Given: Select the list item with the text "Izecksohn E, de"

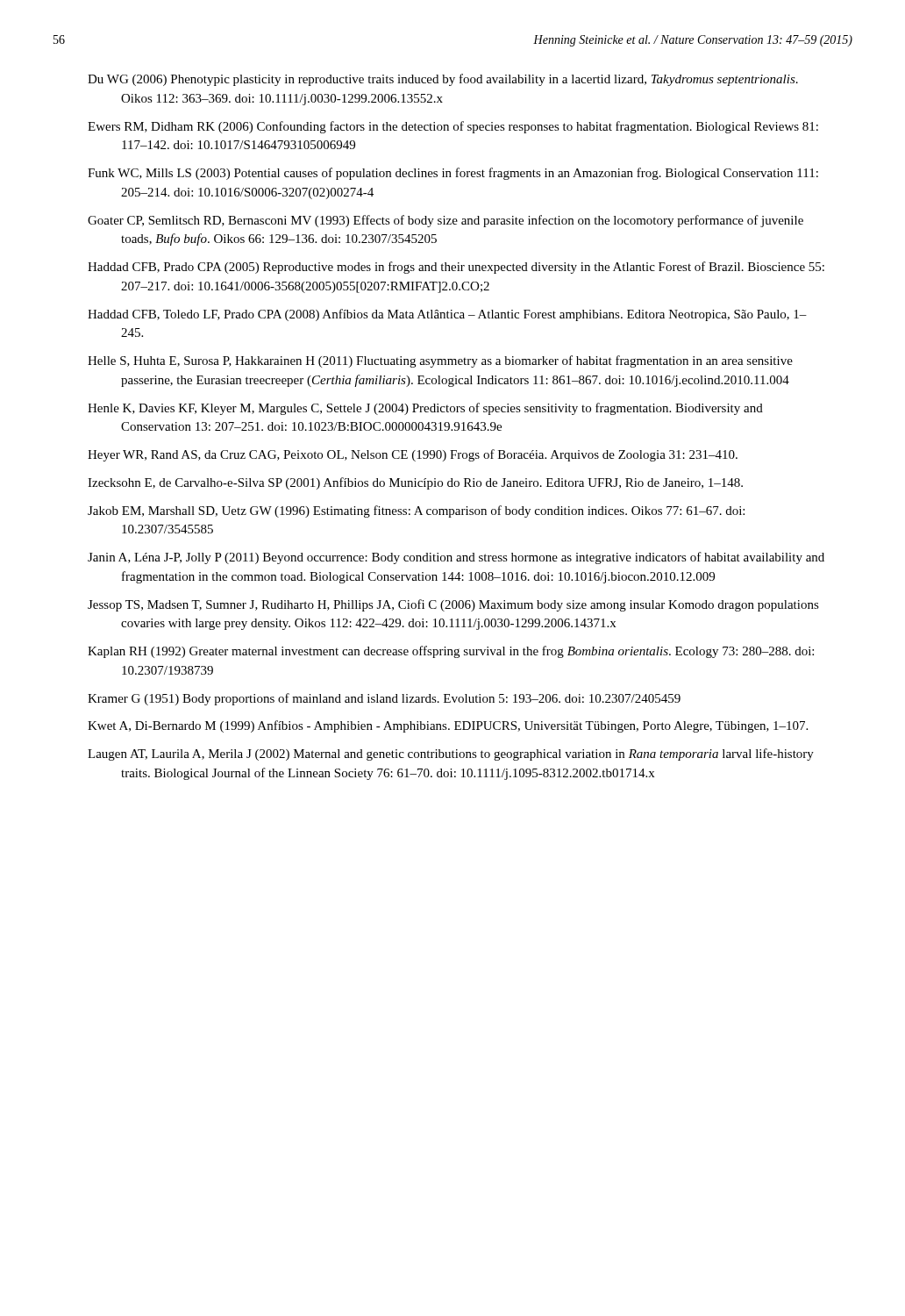Looking at the screenshot, I should click(x=416, y=482).
